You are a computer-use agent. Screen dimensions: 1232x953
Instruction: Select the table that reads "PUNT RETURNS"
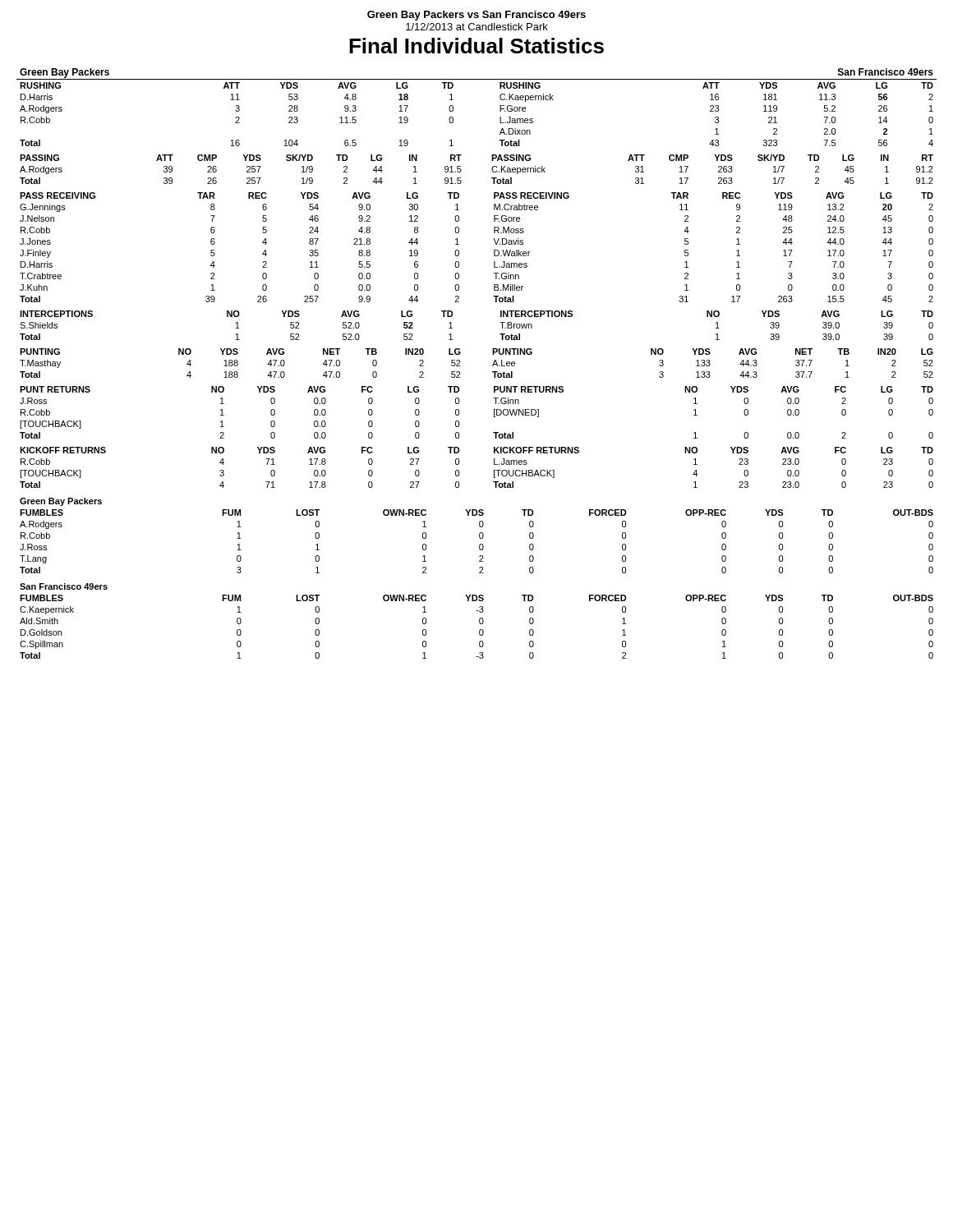pyautogui.click(x=476, y=412)
